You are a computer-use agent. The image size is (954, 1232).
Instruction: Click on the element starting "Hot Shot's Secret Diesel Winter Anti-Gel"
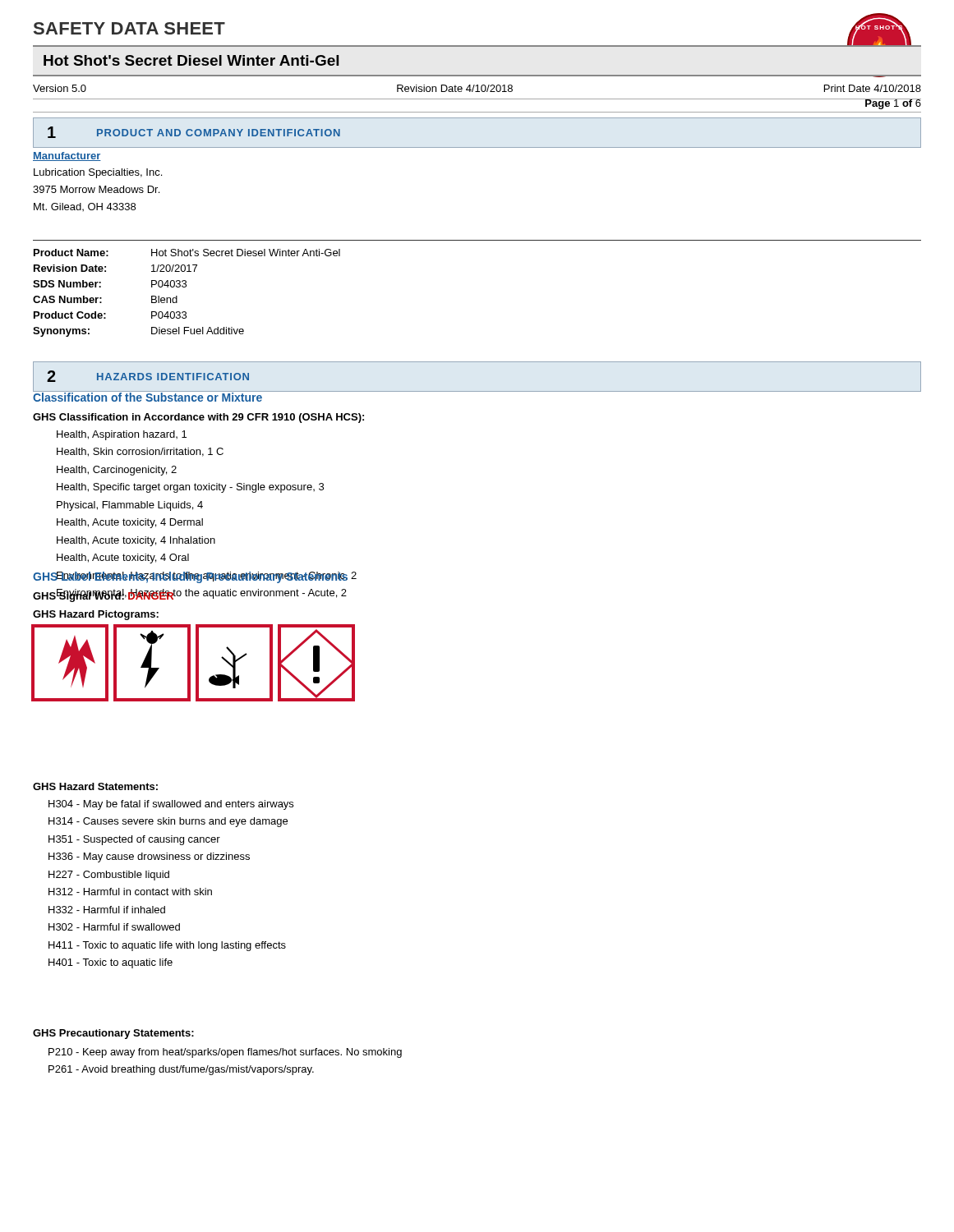pos(191,60)
